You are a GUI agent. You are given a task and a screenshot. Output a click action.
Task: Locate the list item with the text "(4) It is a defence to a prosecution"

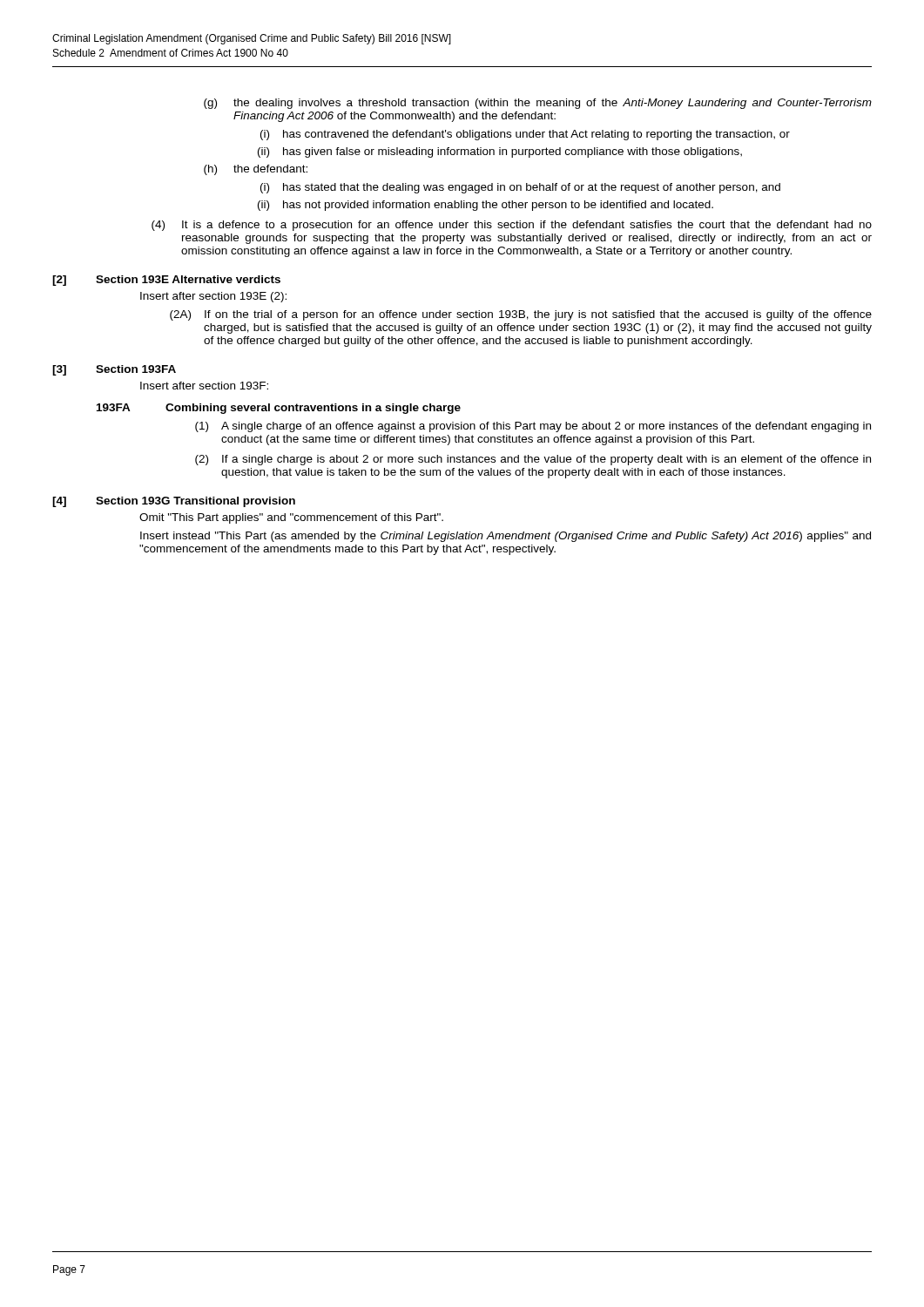tap(462, 237)
